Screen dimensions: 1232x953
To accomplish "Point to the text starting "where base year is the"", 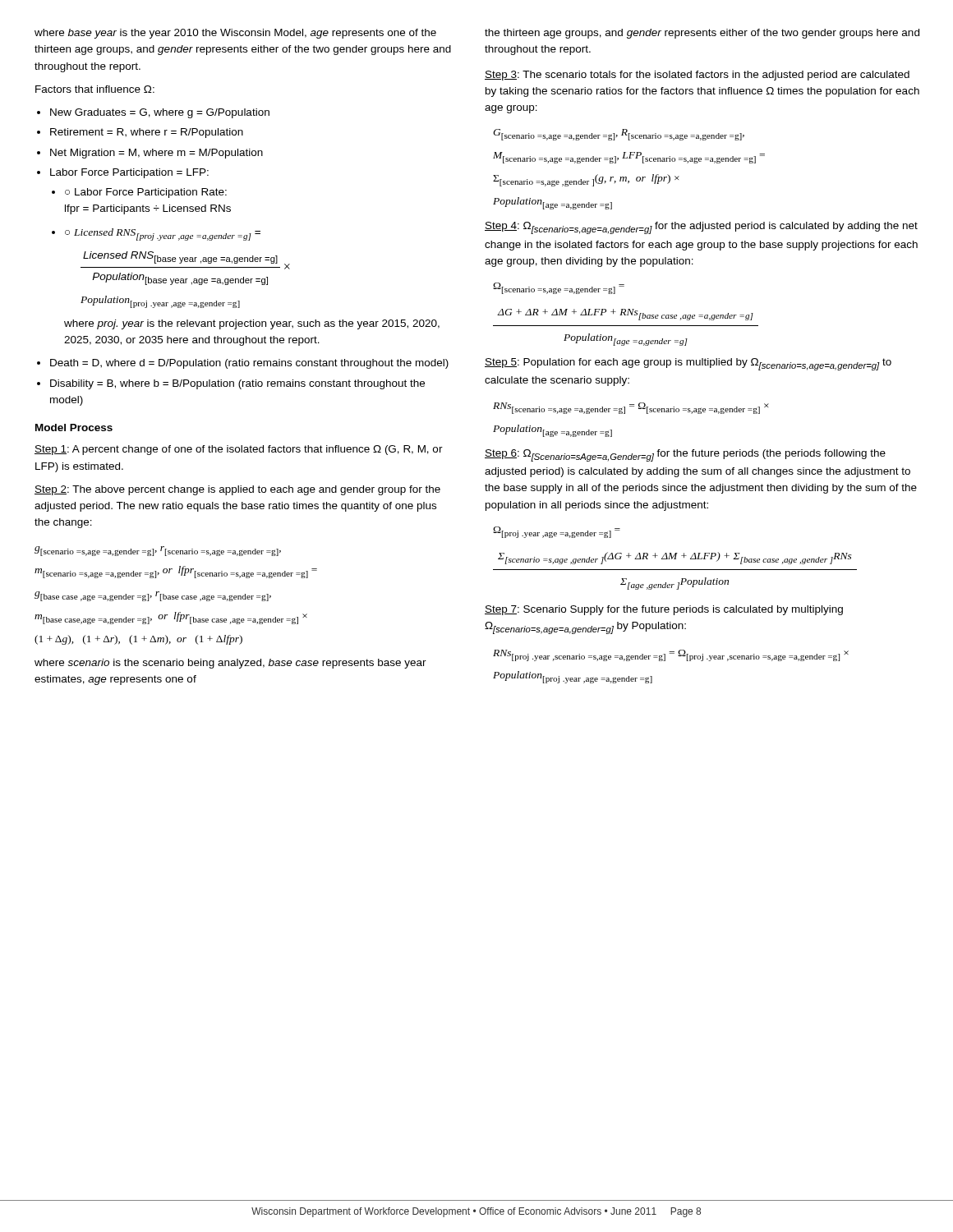I will (x=244, y=50).
